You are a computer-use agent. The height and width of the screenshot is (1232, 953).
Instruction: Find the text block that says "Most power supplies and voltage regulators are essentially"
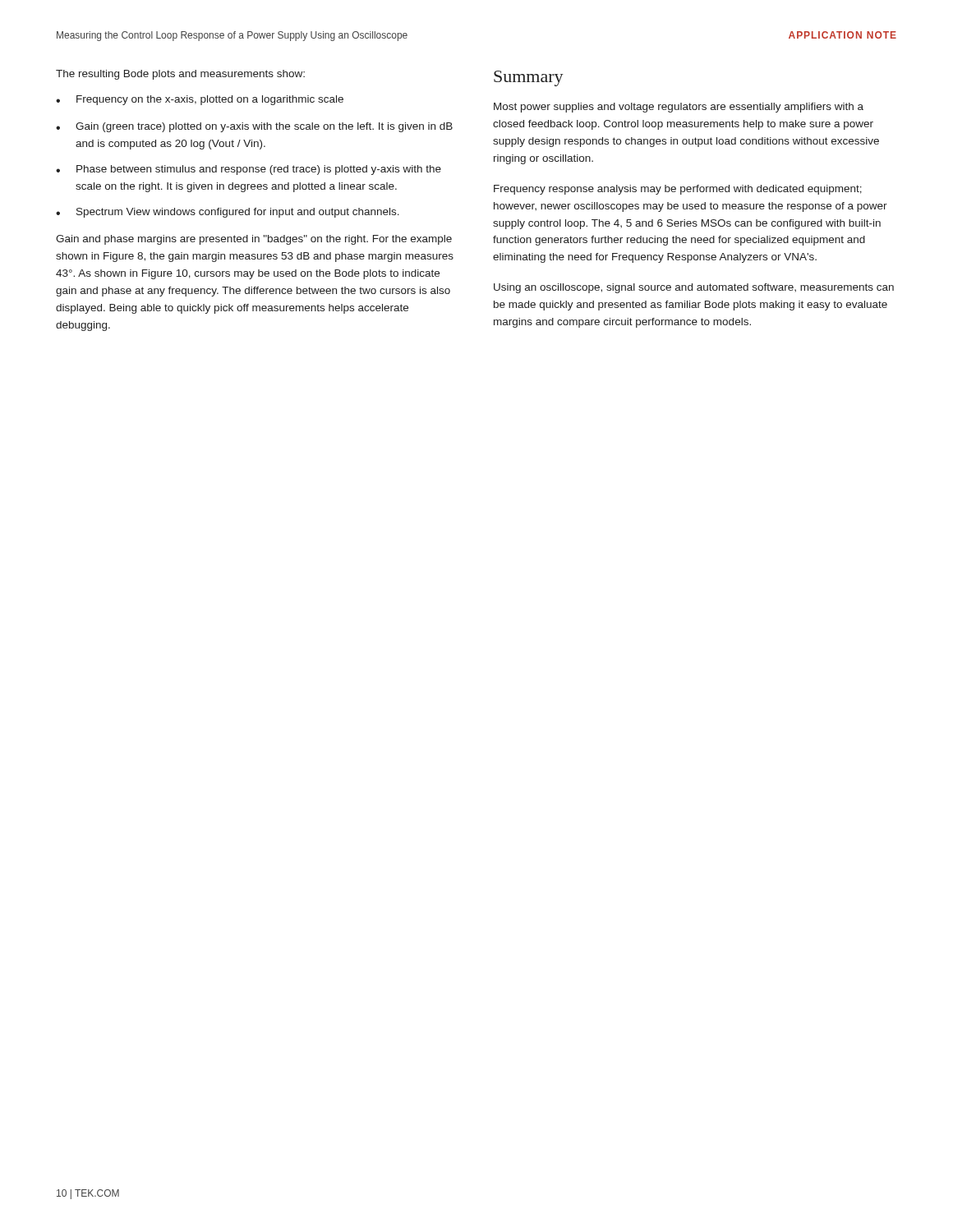click(x=686, y=132)
